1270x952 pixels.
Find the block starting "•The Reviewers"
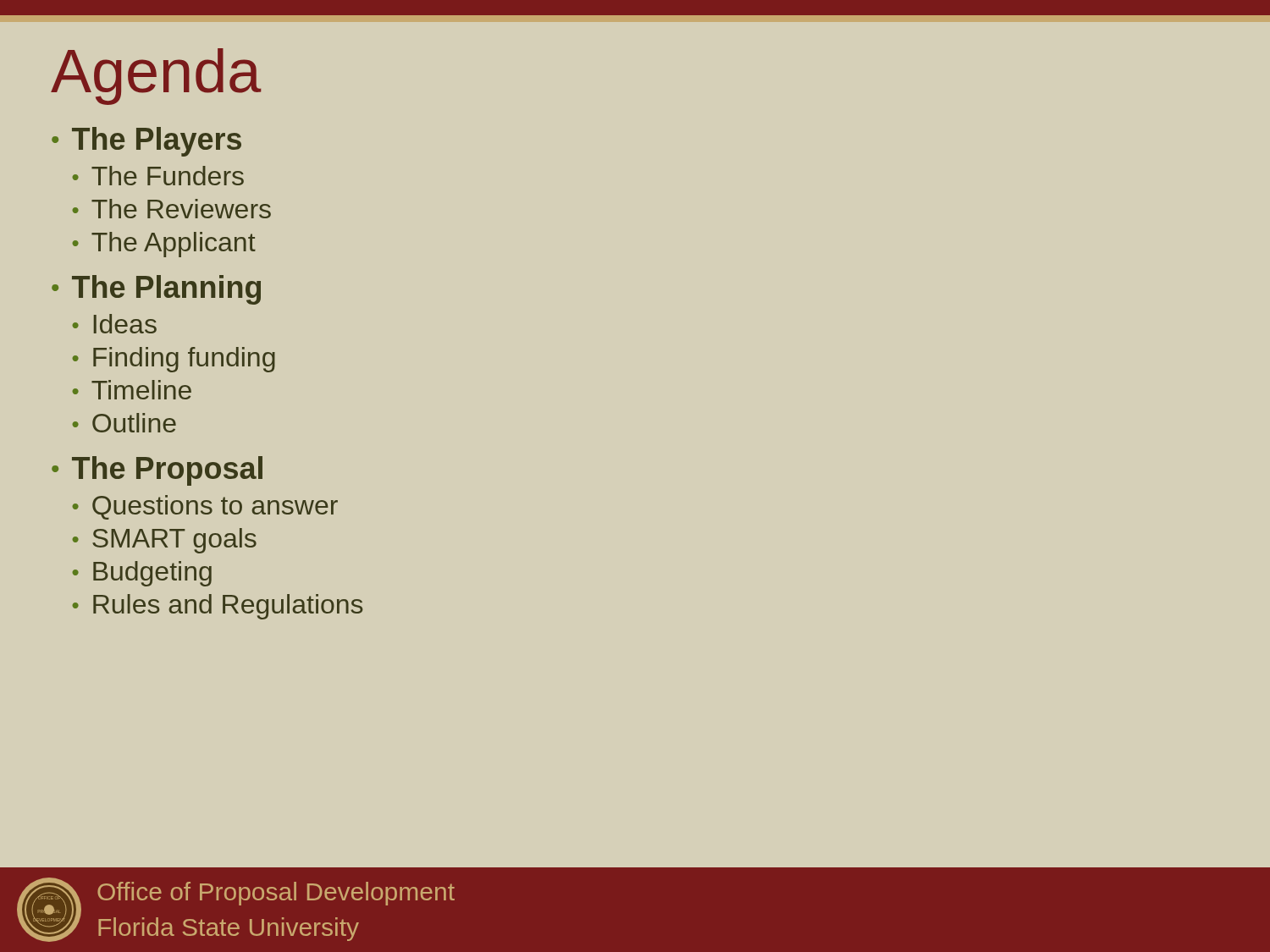point(172,210)
